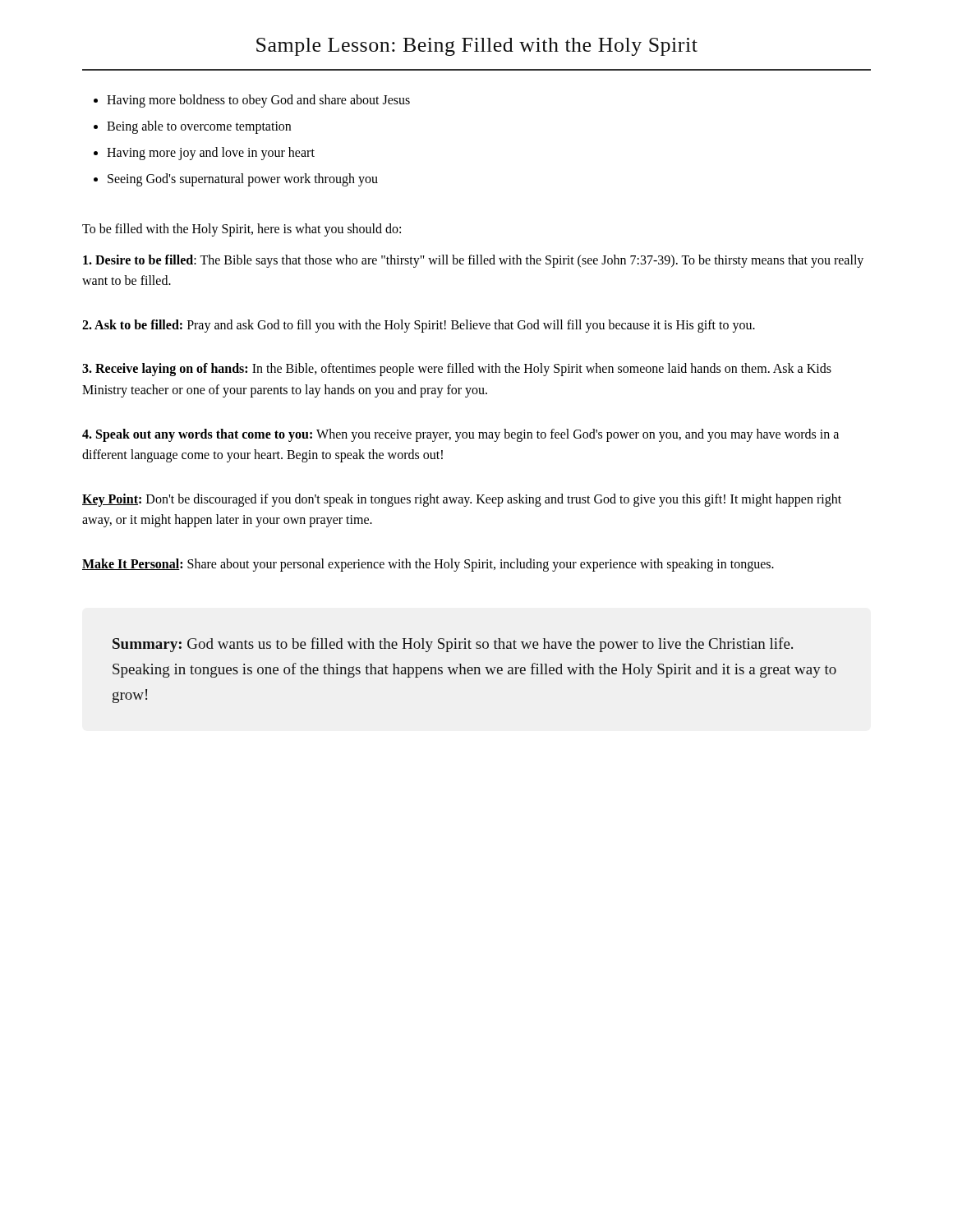Point to the region starting "Seeing God's supernatural power work through you"

[242, 179]
